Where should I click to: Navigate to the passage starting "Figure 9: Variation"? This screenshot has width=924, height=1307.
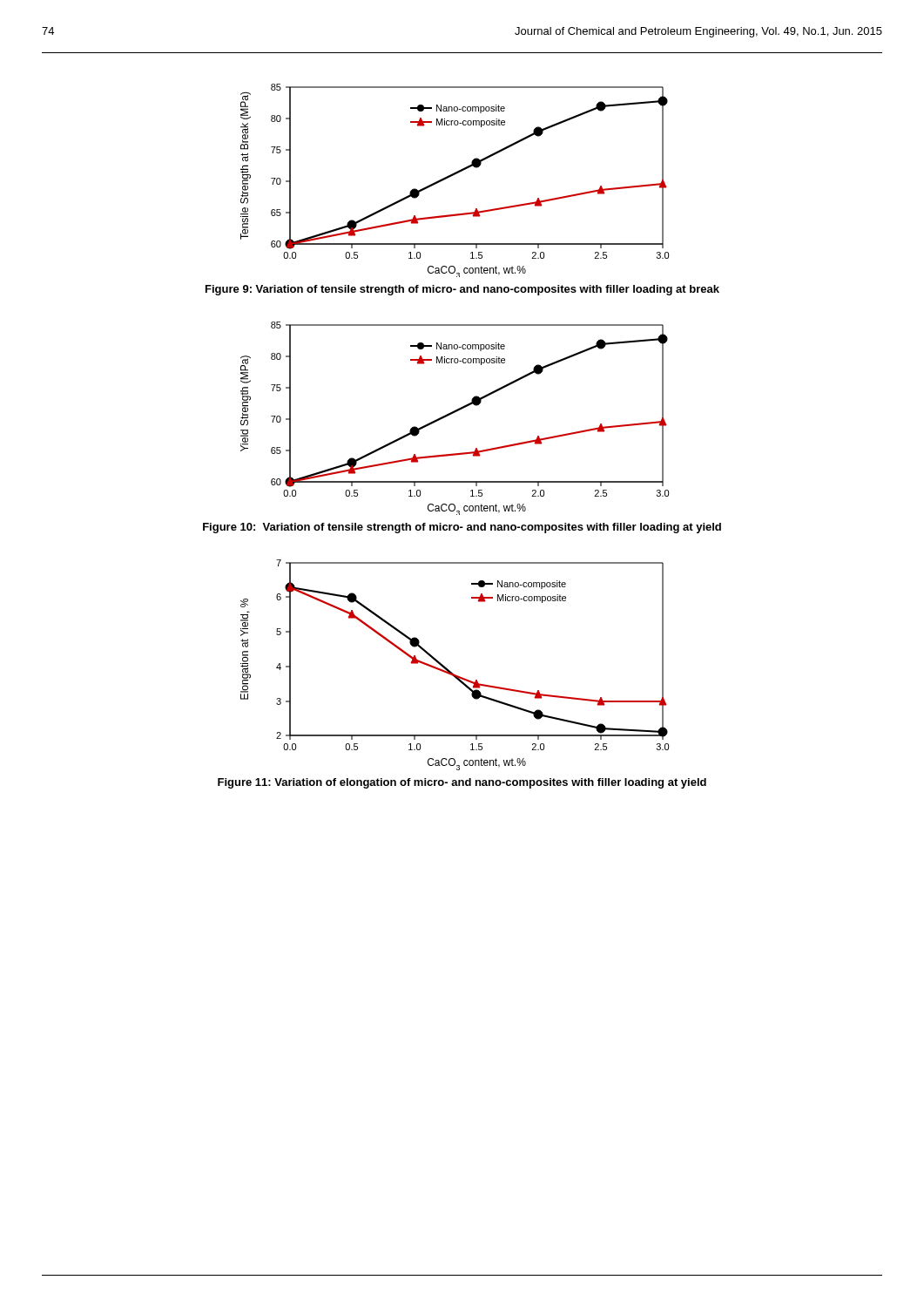click(x=462, y=289)
